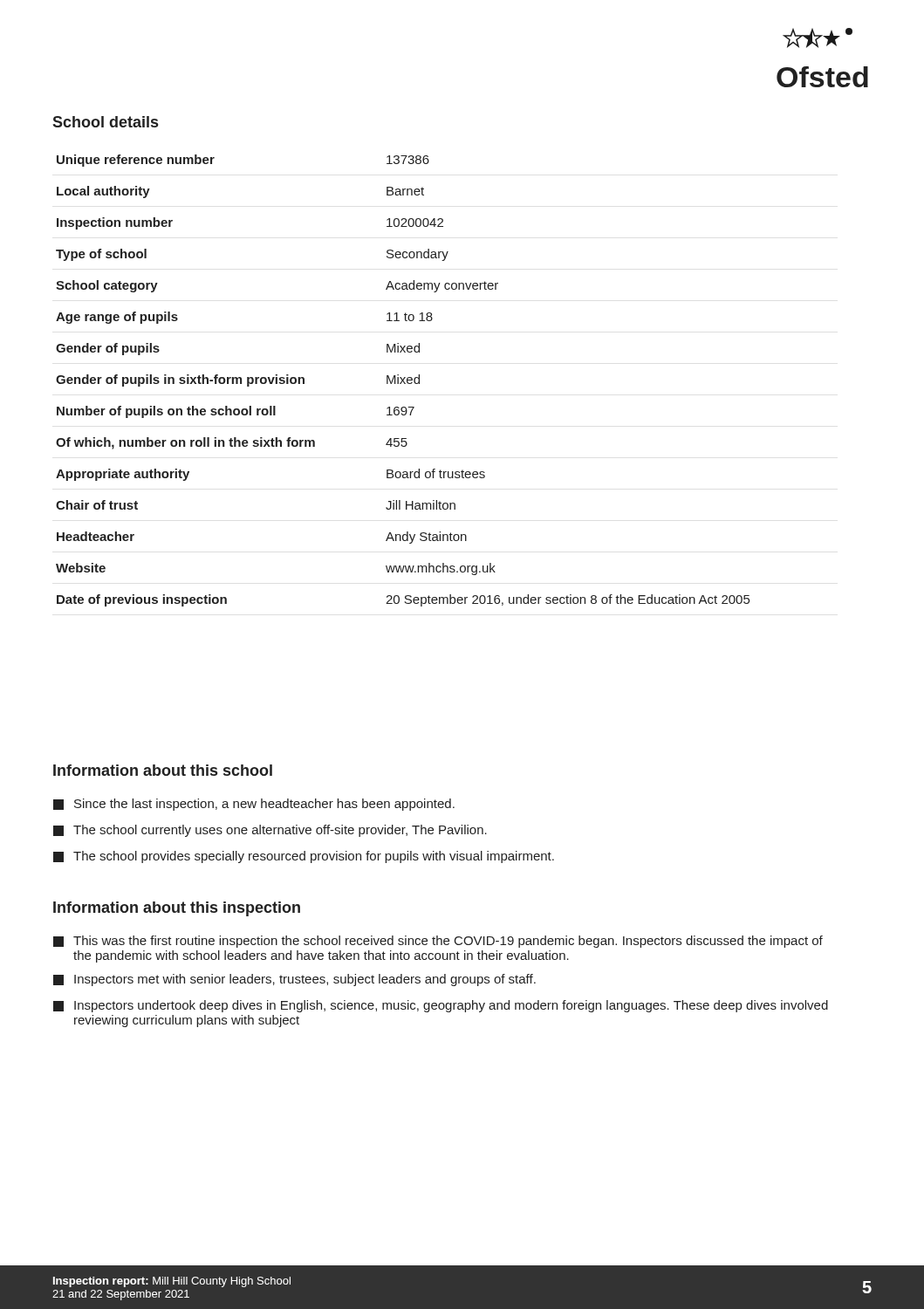Click on the list item with the text "Since the last inspection,"
924x1309 pixels.
point(254,805)
